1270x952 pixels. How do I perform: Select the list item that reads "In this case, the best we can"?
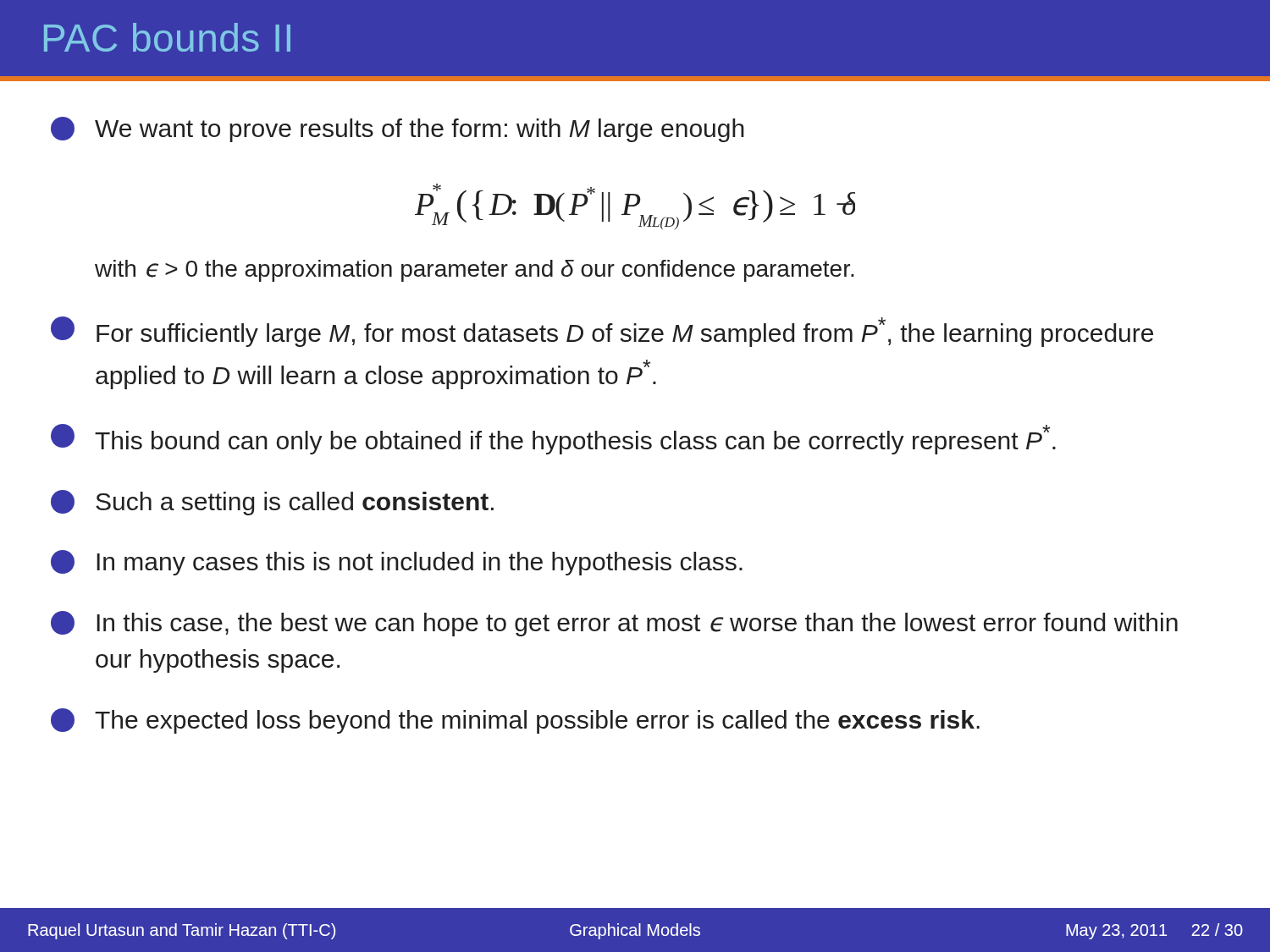pos(635,641)
